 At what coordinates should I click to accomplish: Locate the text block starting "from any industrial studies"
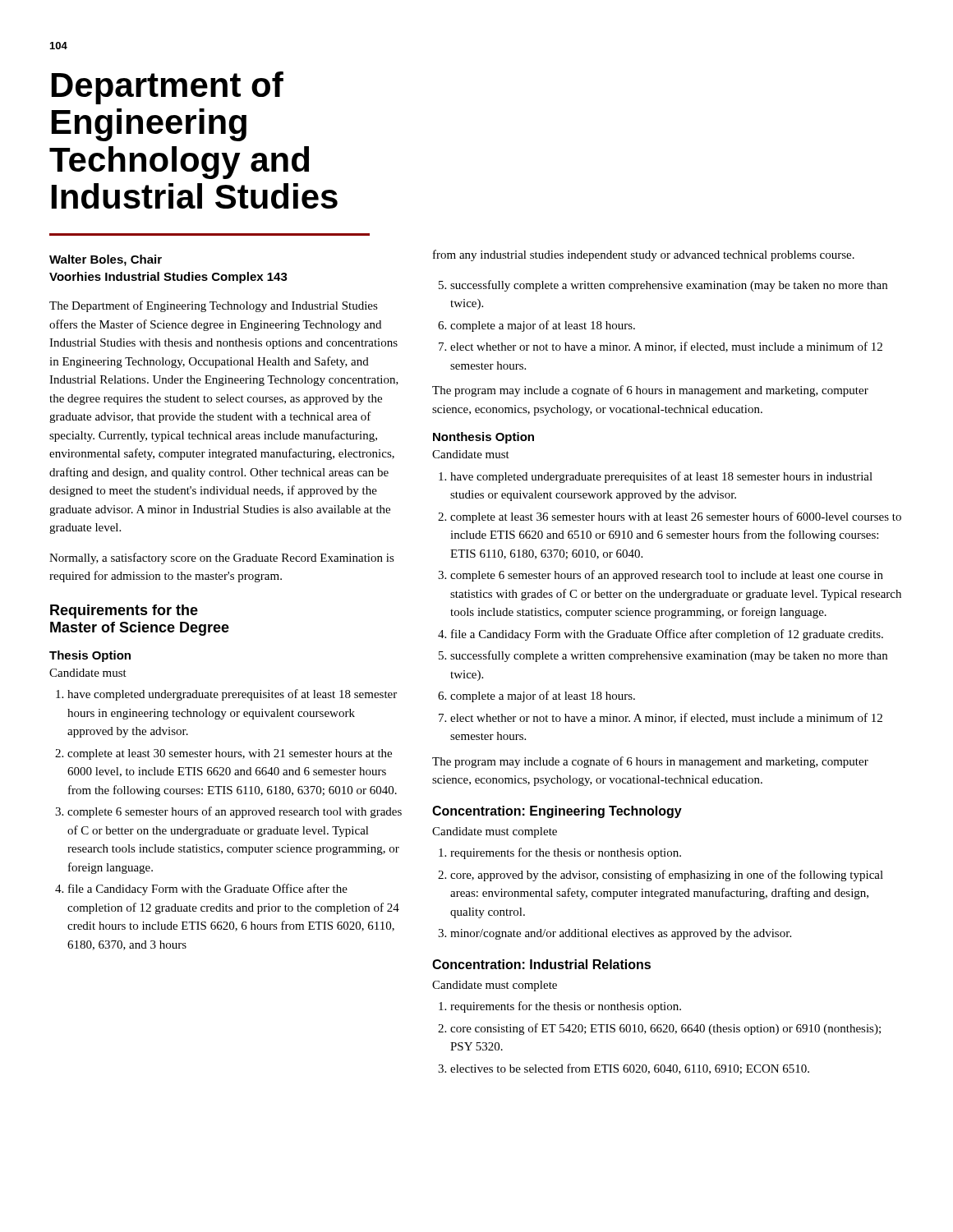coord(643,255)
